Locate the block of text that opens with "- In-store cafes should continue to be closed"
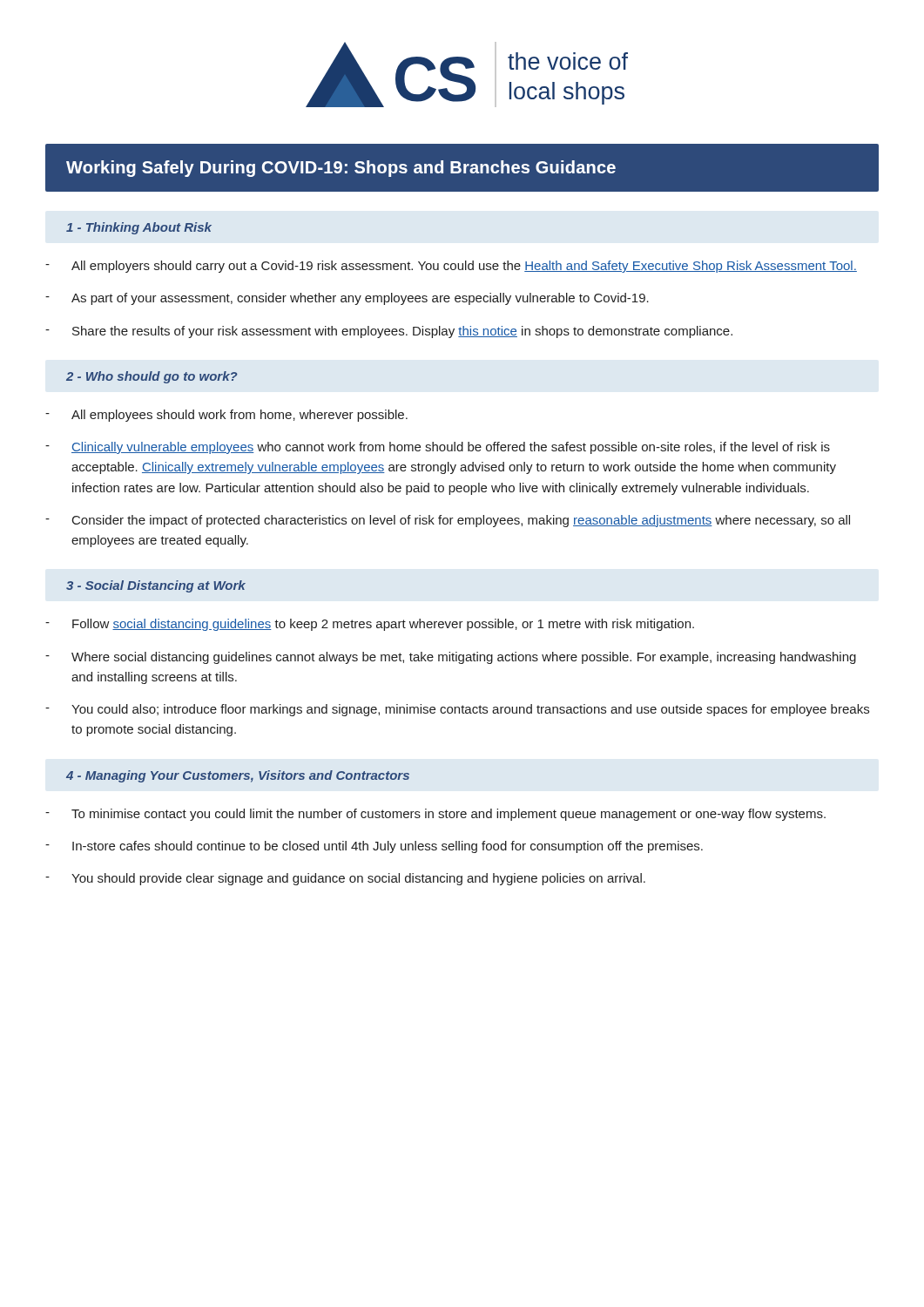Viewport: 924px width, 1307px height. (374, 846)
